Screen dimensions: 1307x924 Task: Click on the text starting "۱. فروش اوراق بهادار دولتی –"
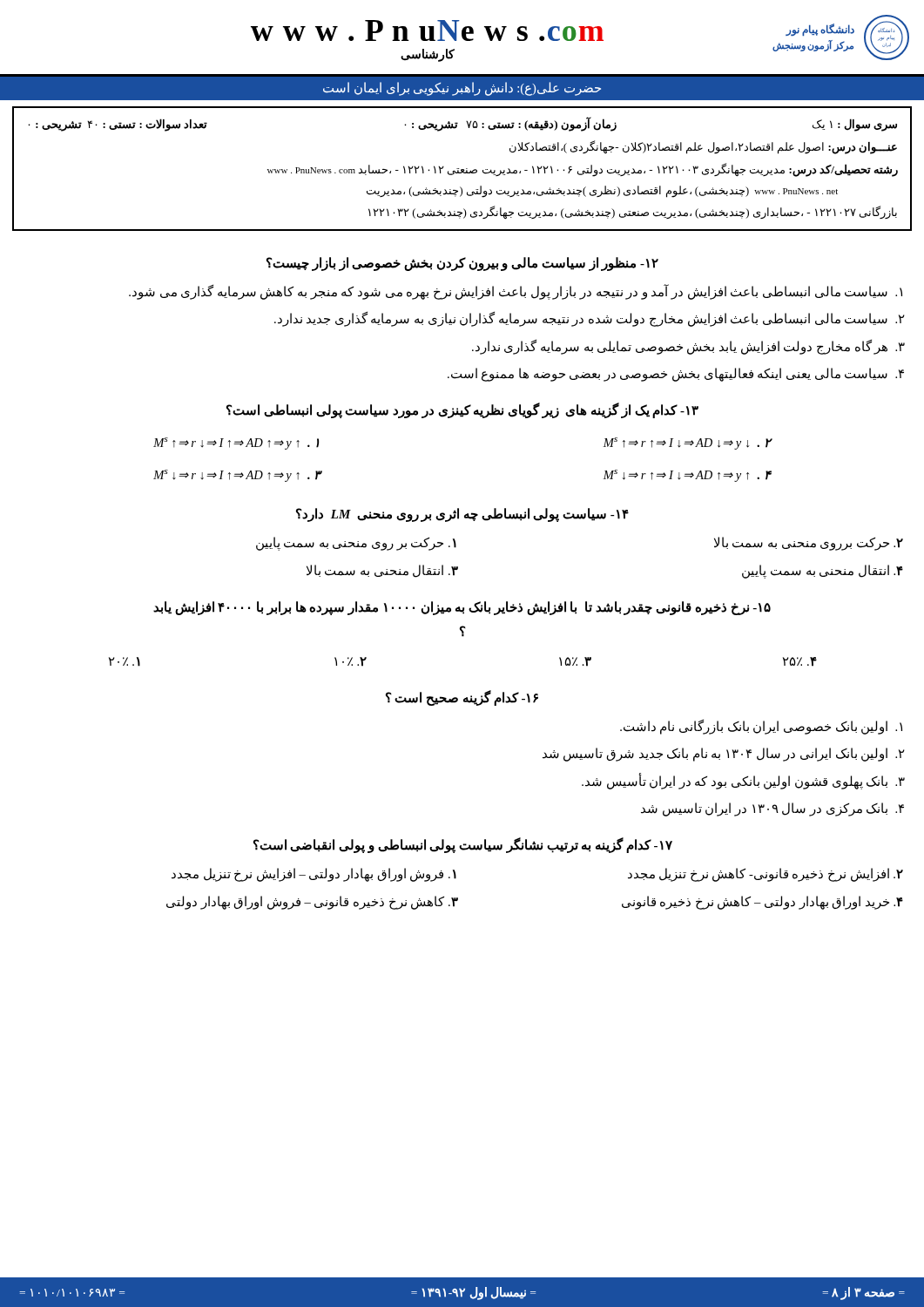click(x=314, y=874)
